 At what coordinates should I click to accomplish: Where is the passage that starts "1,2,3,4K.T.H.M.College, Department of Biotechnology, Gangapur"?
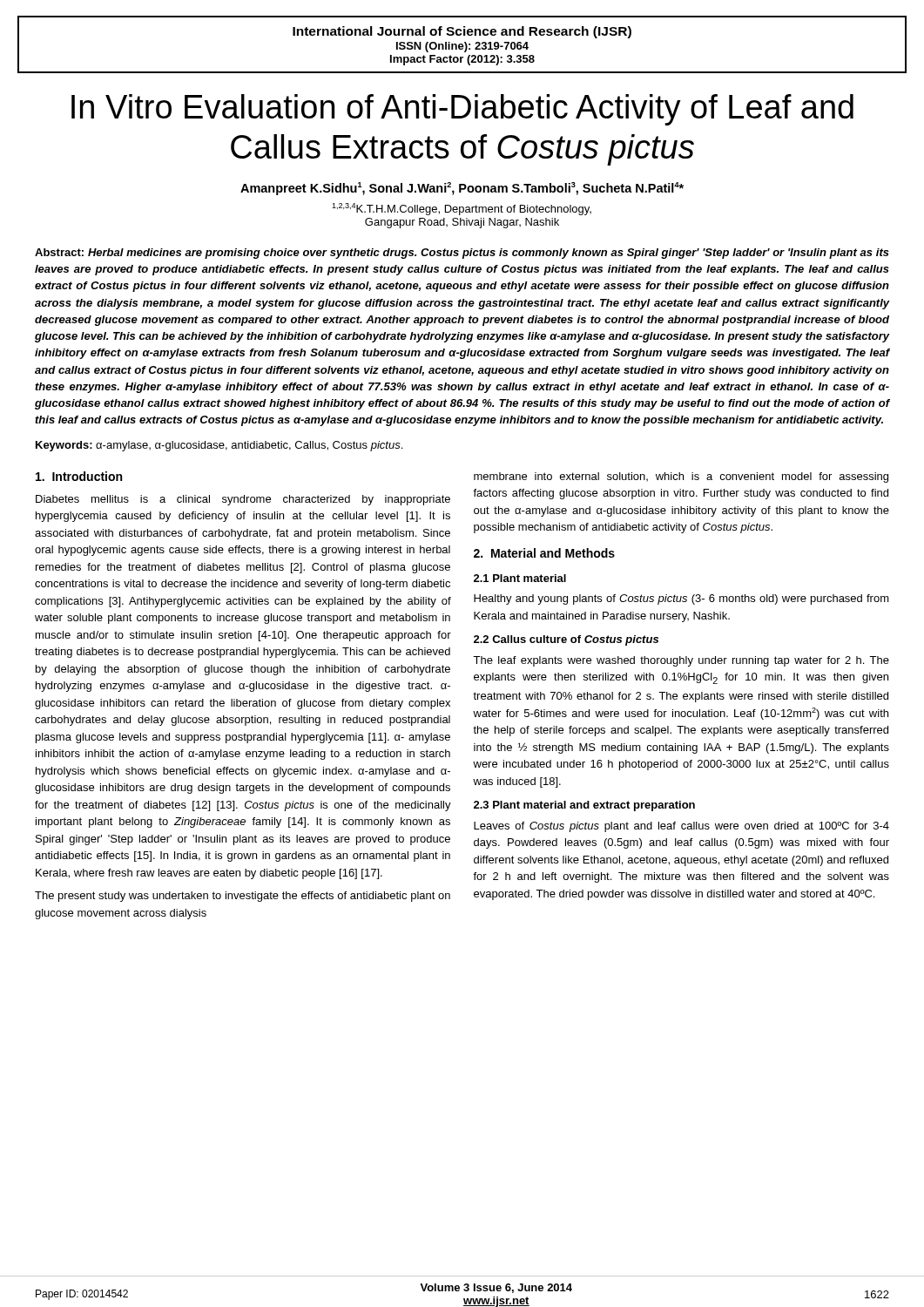point(462,215)
